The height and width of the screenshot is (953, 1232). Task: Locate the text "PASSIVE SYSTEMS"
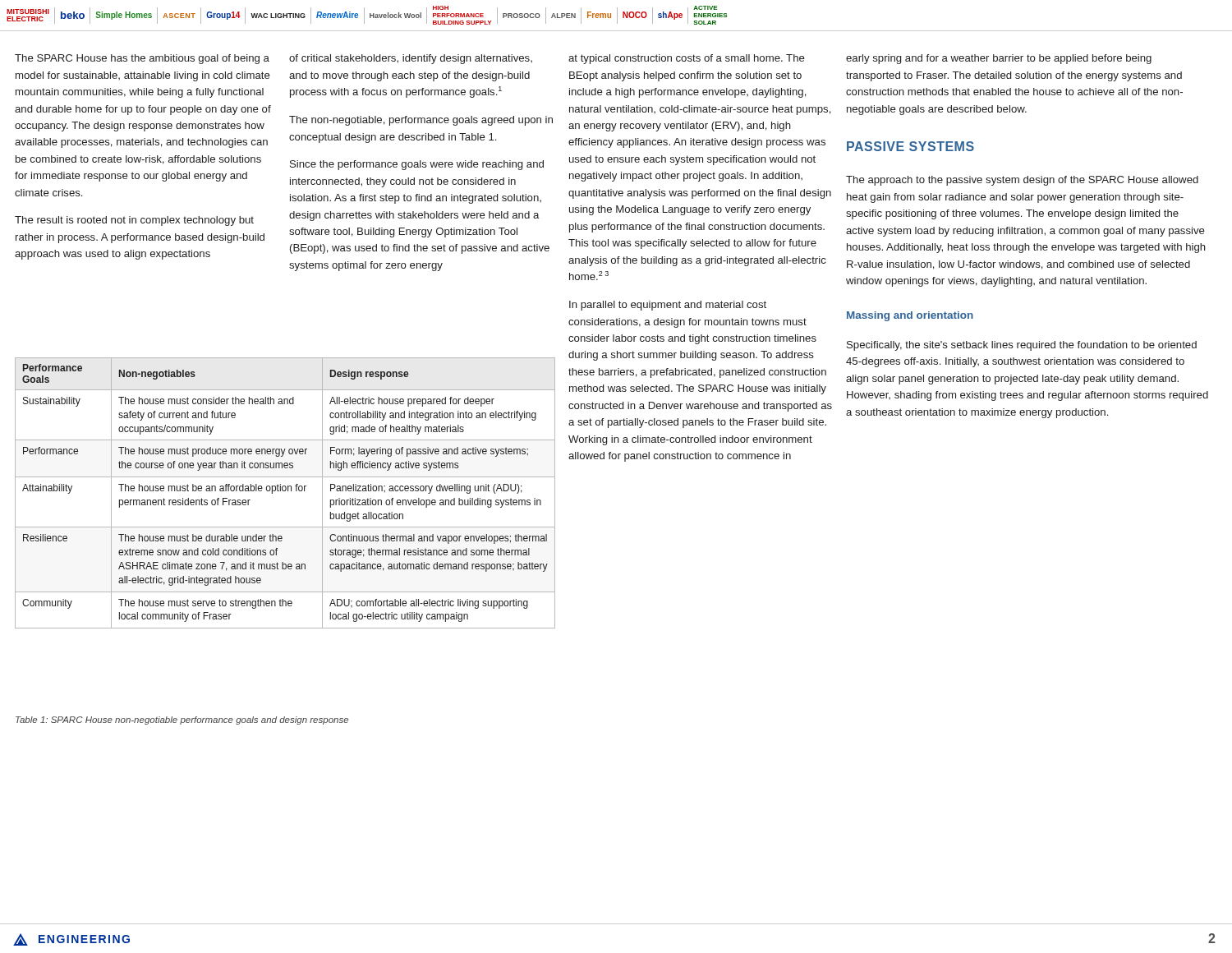910,147
